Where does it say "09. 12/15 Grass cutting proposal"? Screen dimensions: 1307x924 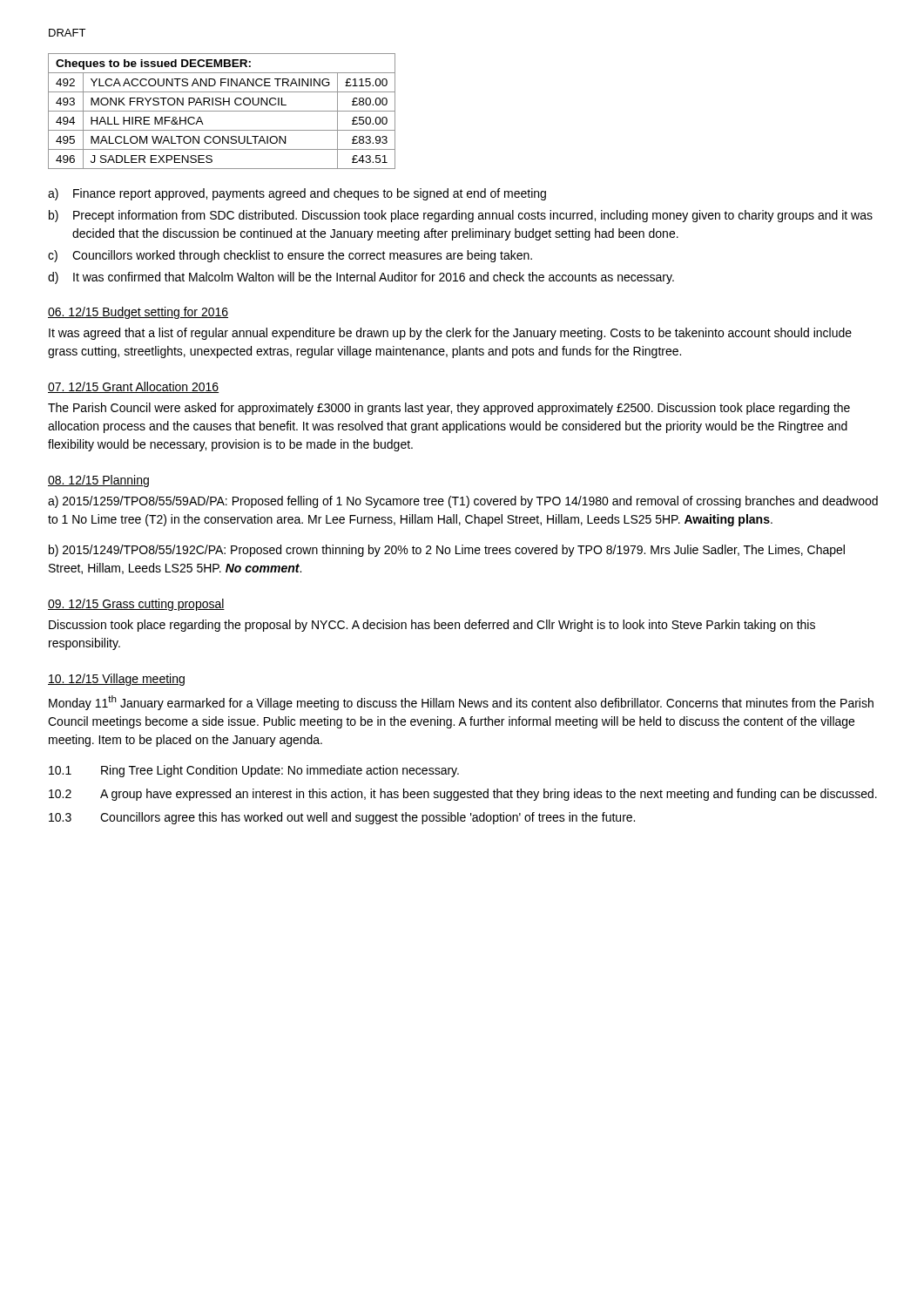coord(136,604)
